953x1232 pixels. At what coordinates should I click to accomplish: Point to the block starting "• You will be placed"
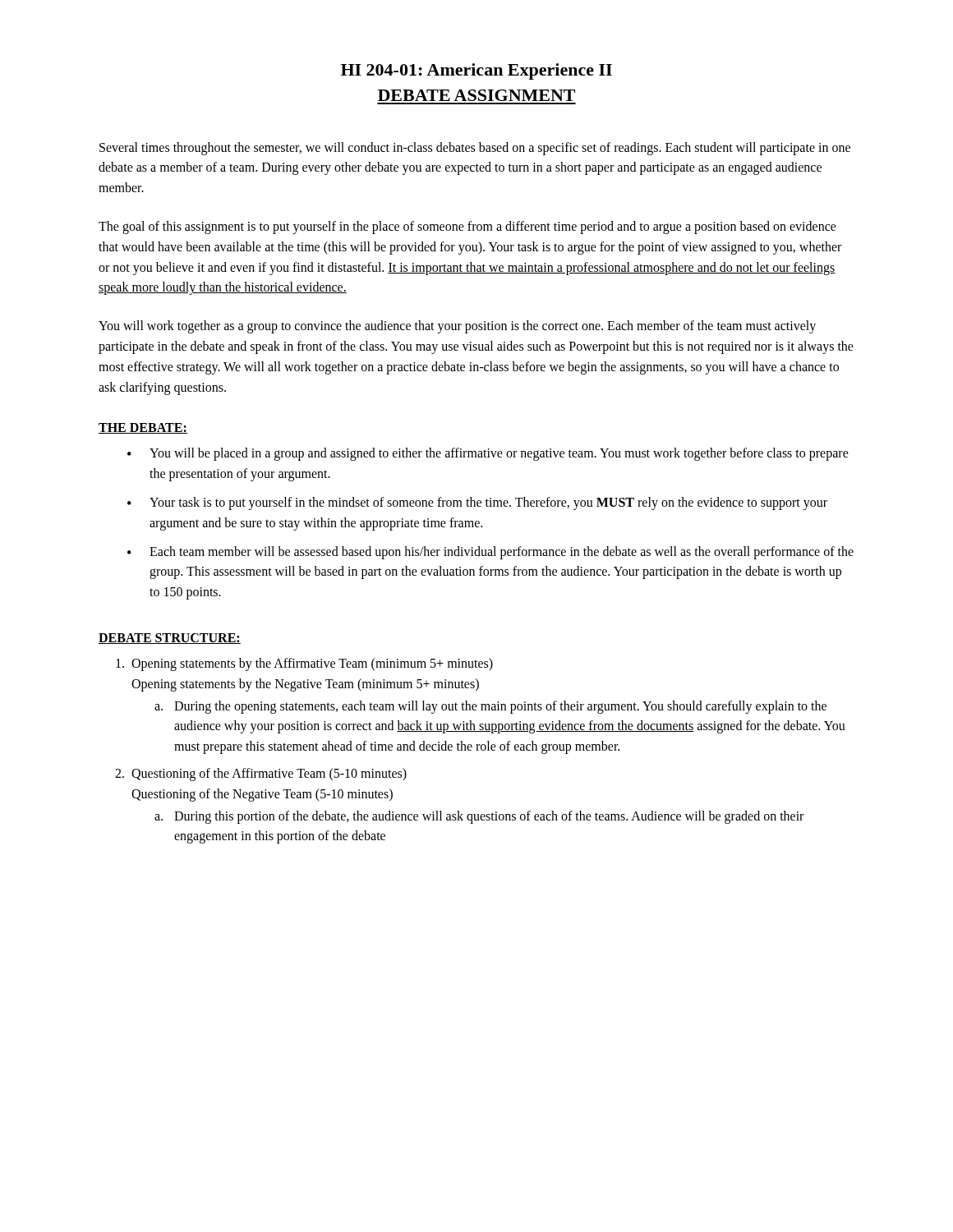click(489, 464)
